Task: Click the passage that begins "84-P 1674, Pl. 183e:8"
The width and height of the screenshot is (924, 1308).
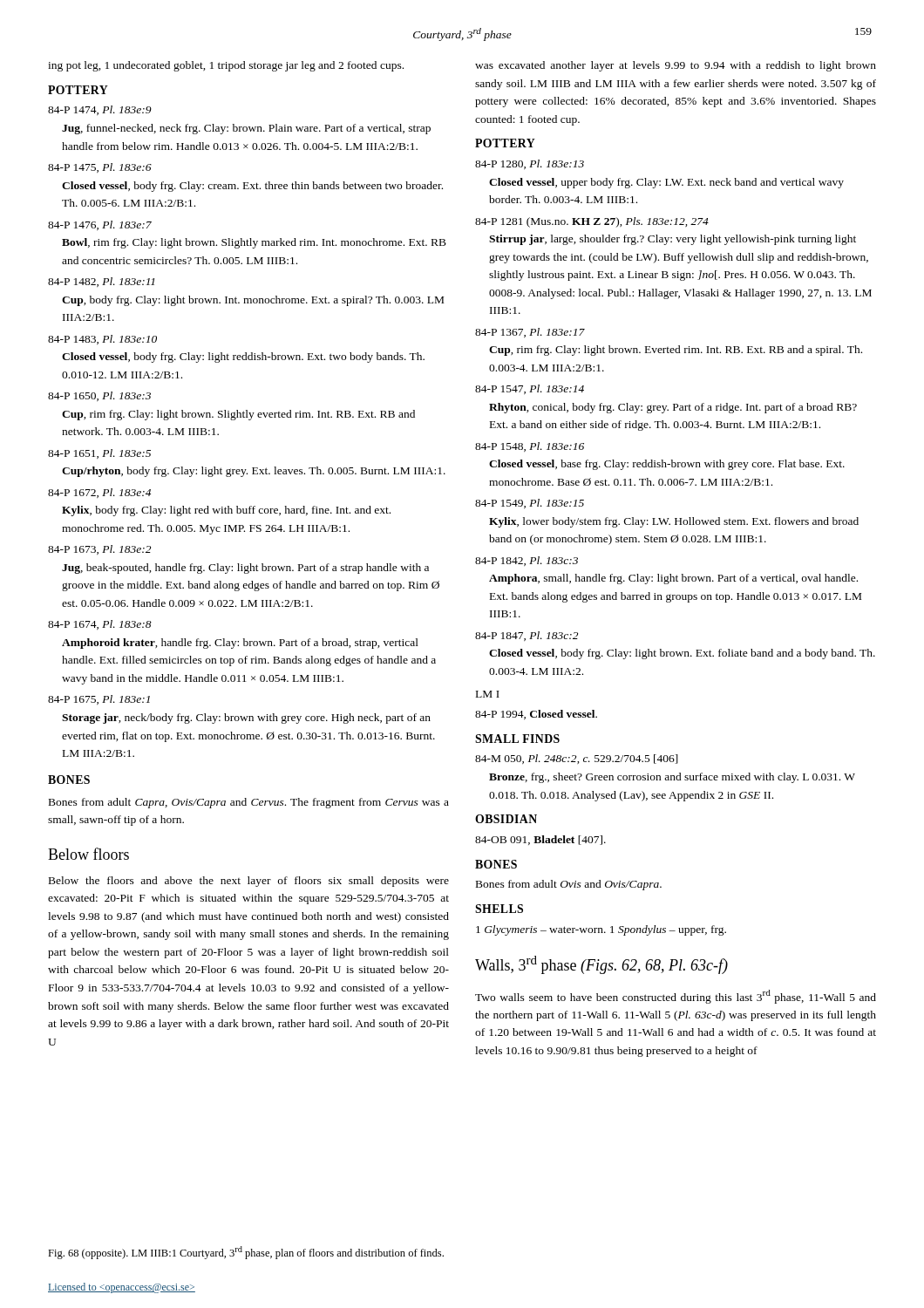Action: tap(248, 652)
